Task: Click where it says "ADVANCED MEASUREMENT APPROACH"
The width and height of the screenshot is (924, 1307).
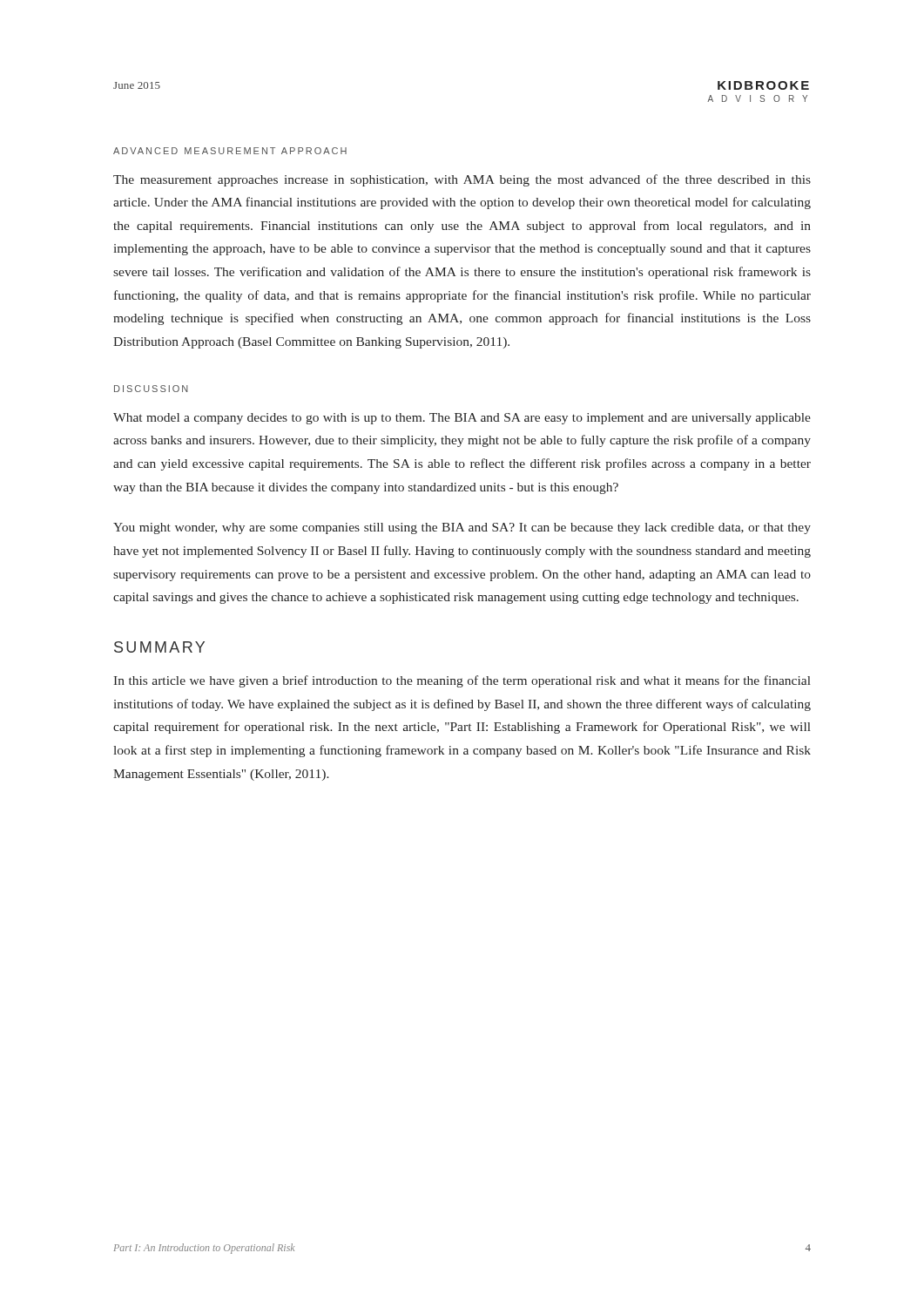Action: pos(231,150)
